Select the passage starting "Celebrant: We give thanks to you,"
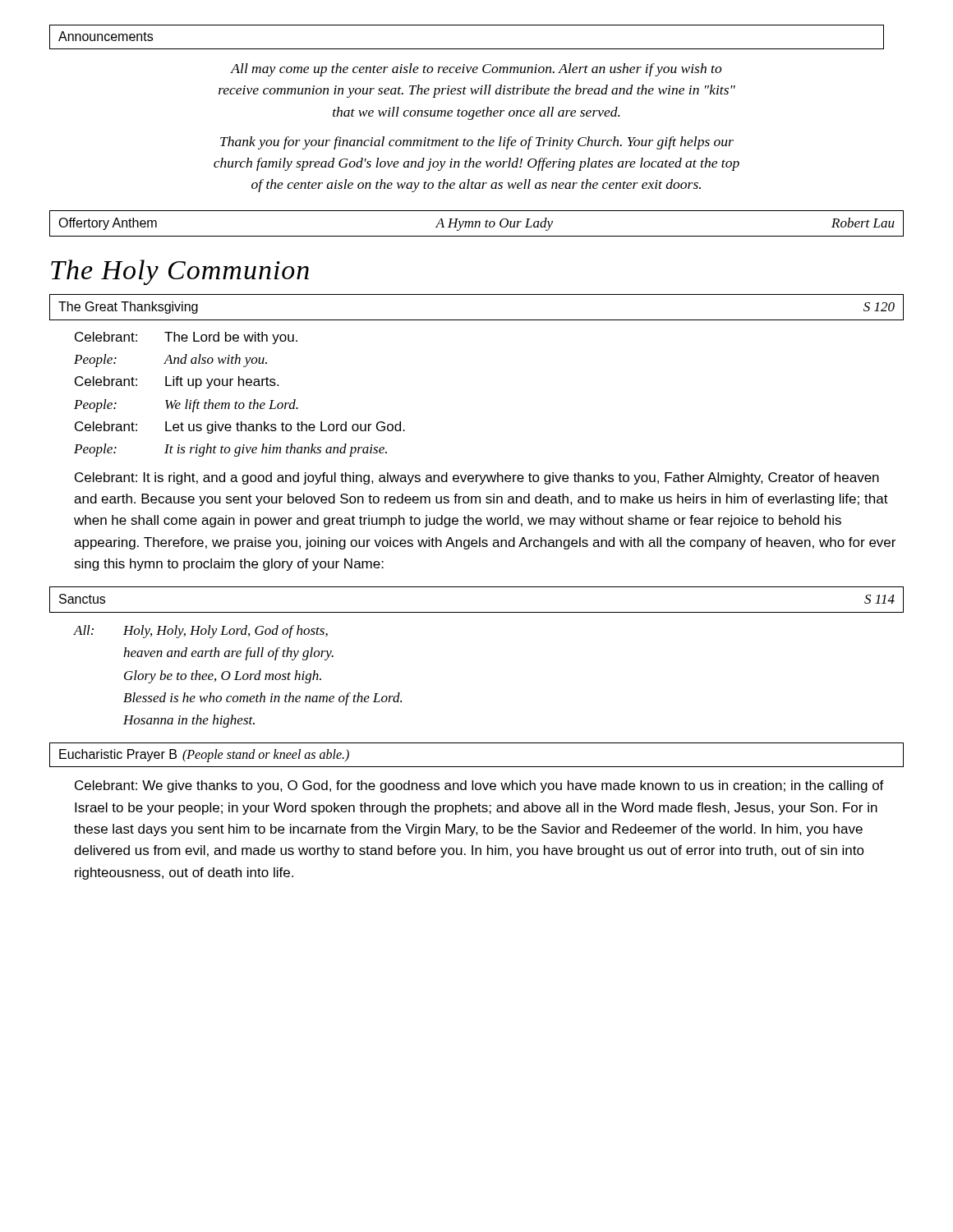The height and width of the screenshot is (1232, 953). click(x=479, y=829)
